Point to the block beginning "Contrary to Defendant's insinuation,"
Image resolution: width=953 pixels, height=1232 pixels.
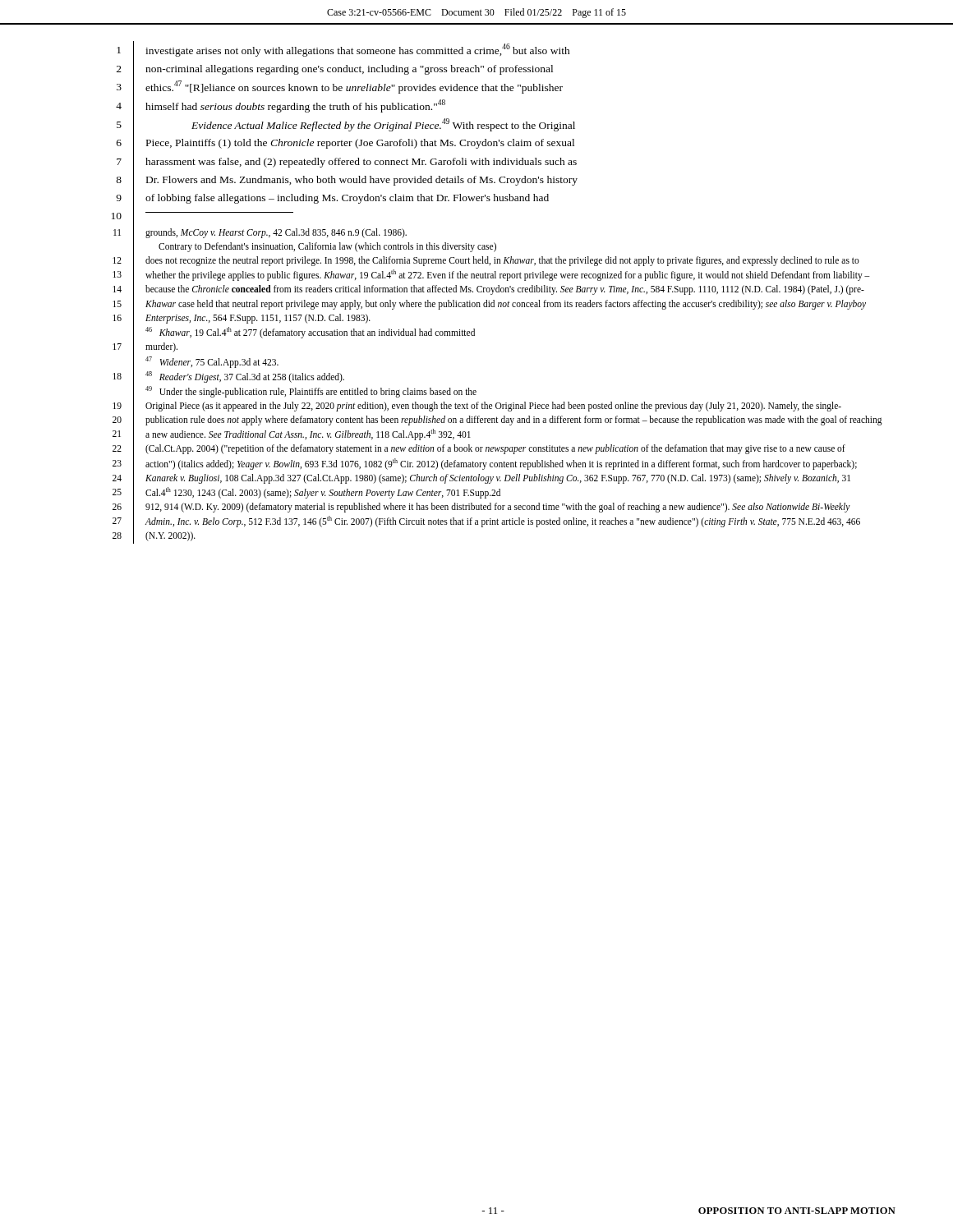point(493,247)
